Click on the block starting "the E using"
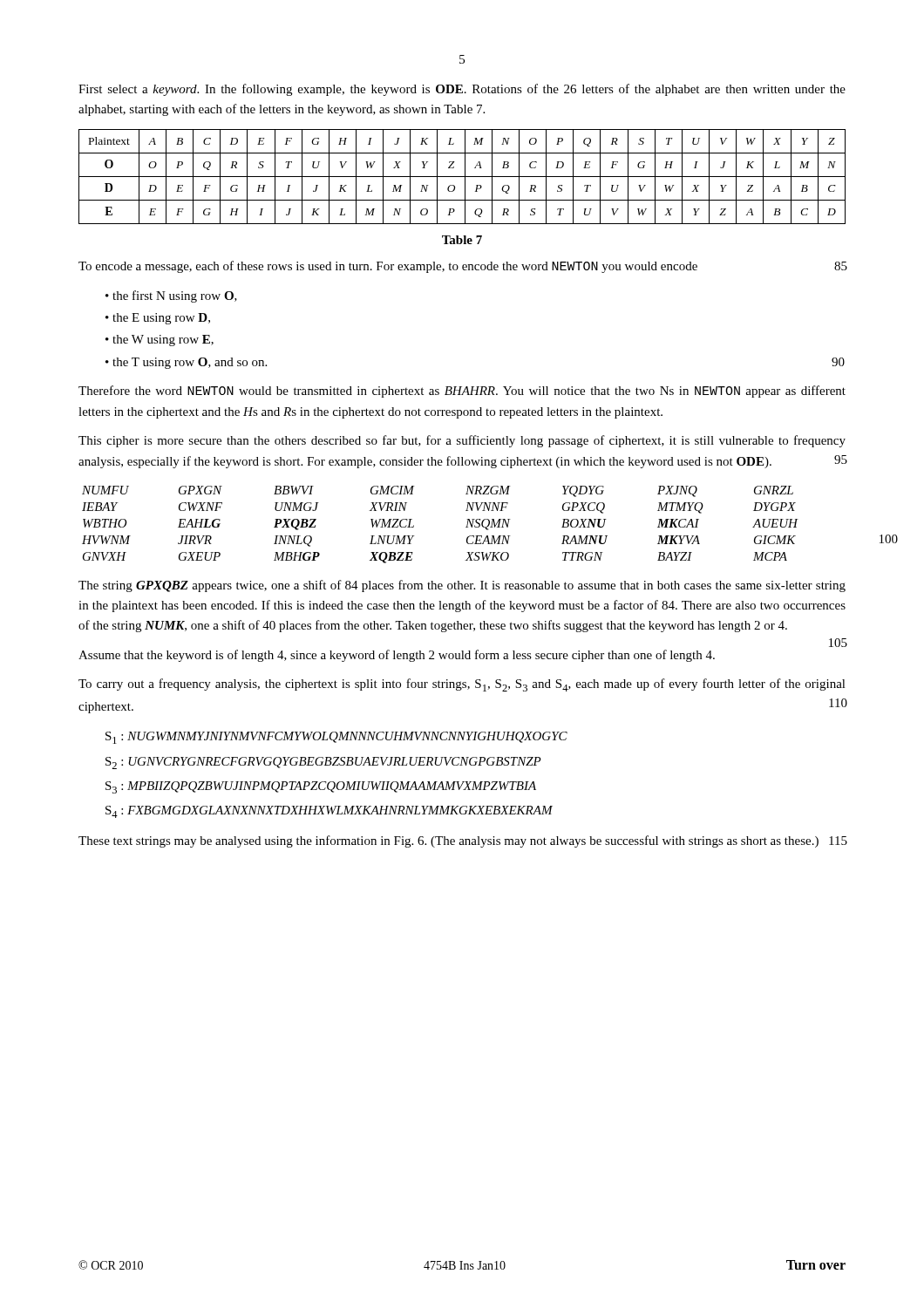 [x=162, y=317]
